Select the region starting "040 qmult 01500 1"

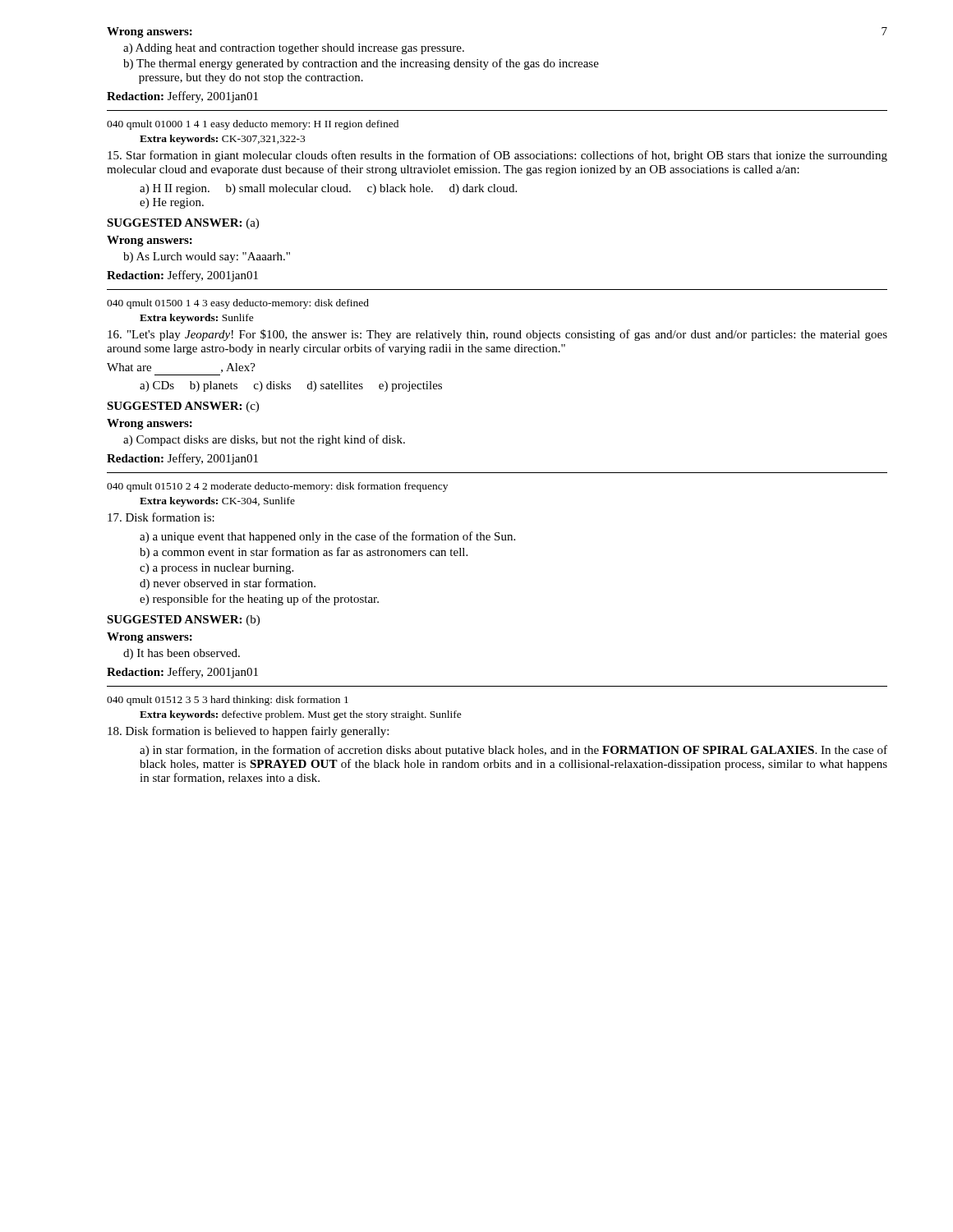point(238,303)
